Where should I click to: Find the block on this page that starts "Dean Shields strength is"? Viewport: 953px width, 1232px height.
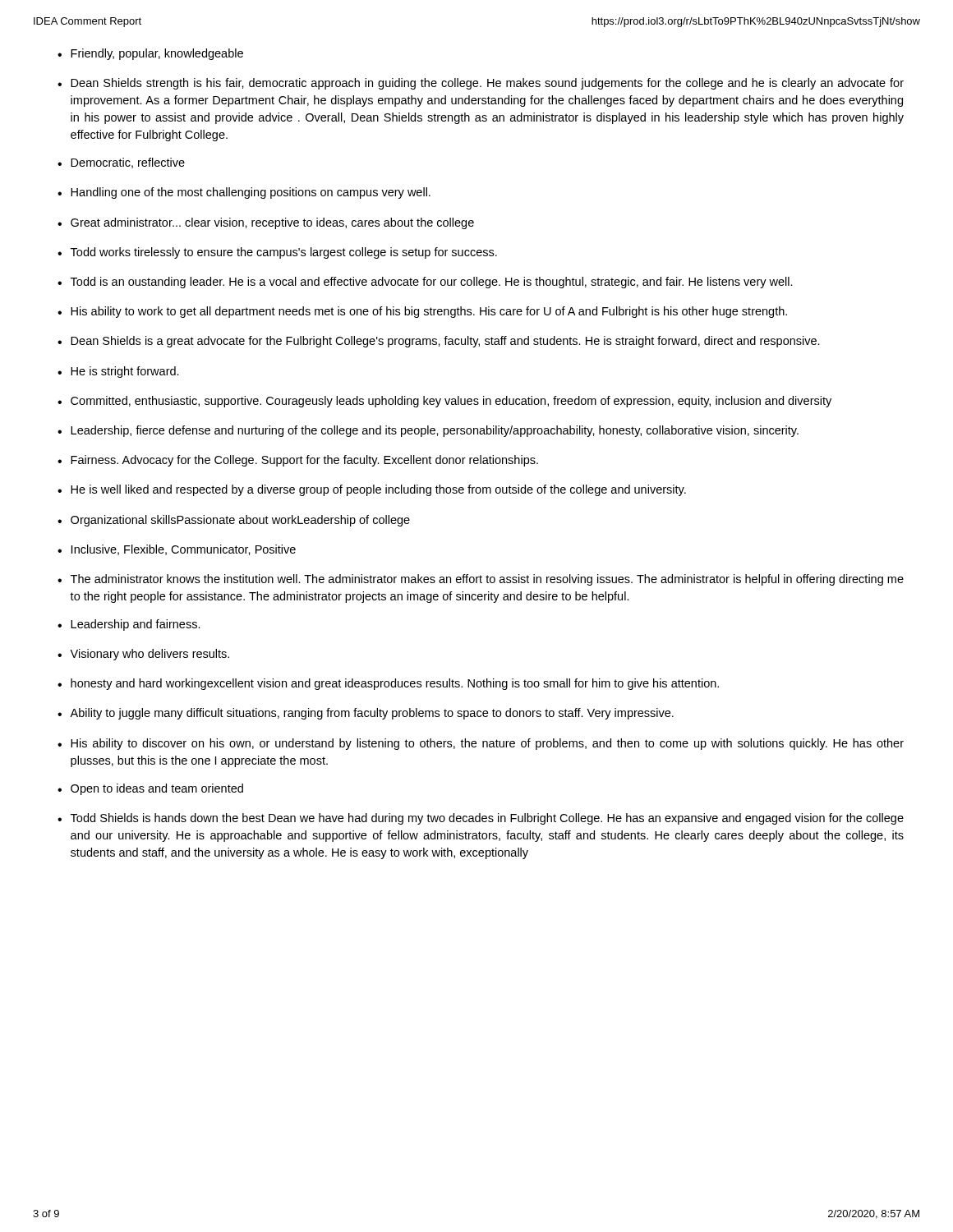[487, 109]
